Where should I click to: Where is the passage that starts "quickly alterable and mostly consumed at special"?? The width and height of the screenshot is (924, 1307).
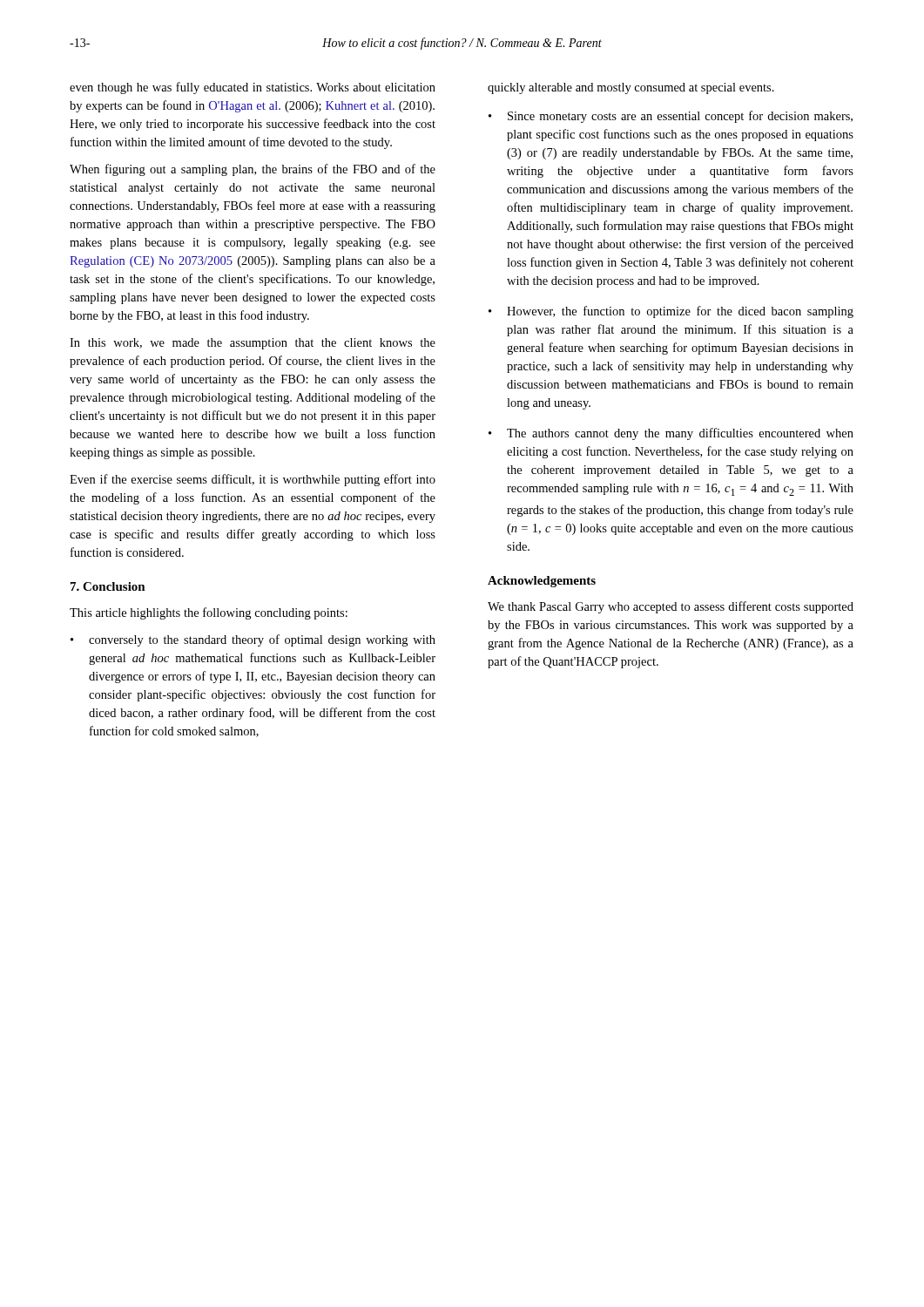(x=671, y=88)
